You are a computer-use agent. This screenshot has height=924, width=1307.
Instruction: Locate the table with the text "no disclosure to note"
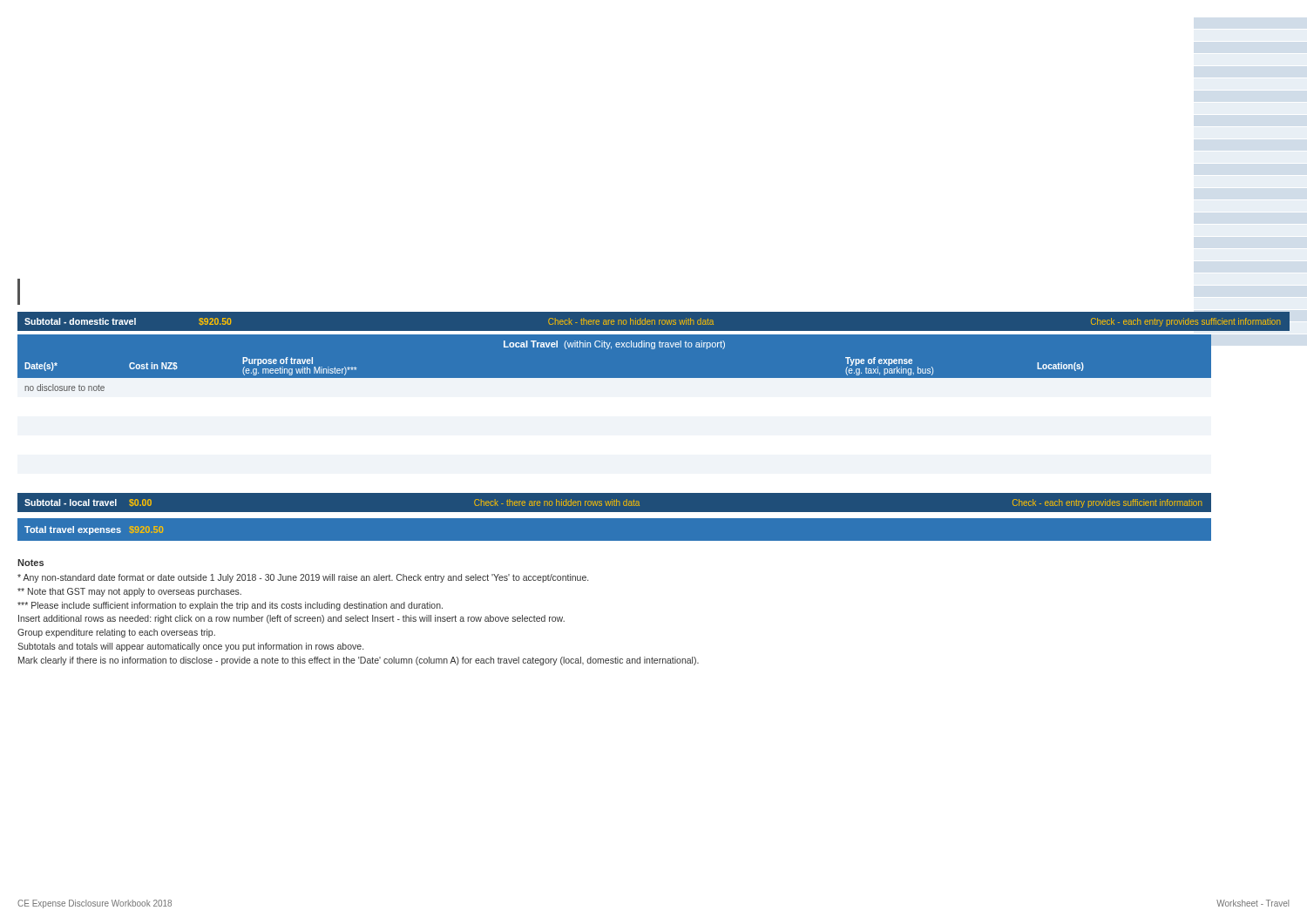pyautogui.click(x=614, y=388)
